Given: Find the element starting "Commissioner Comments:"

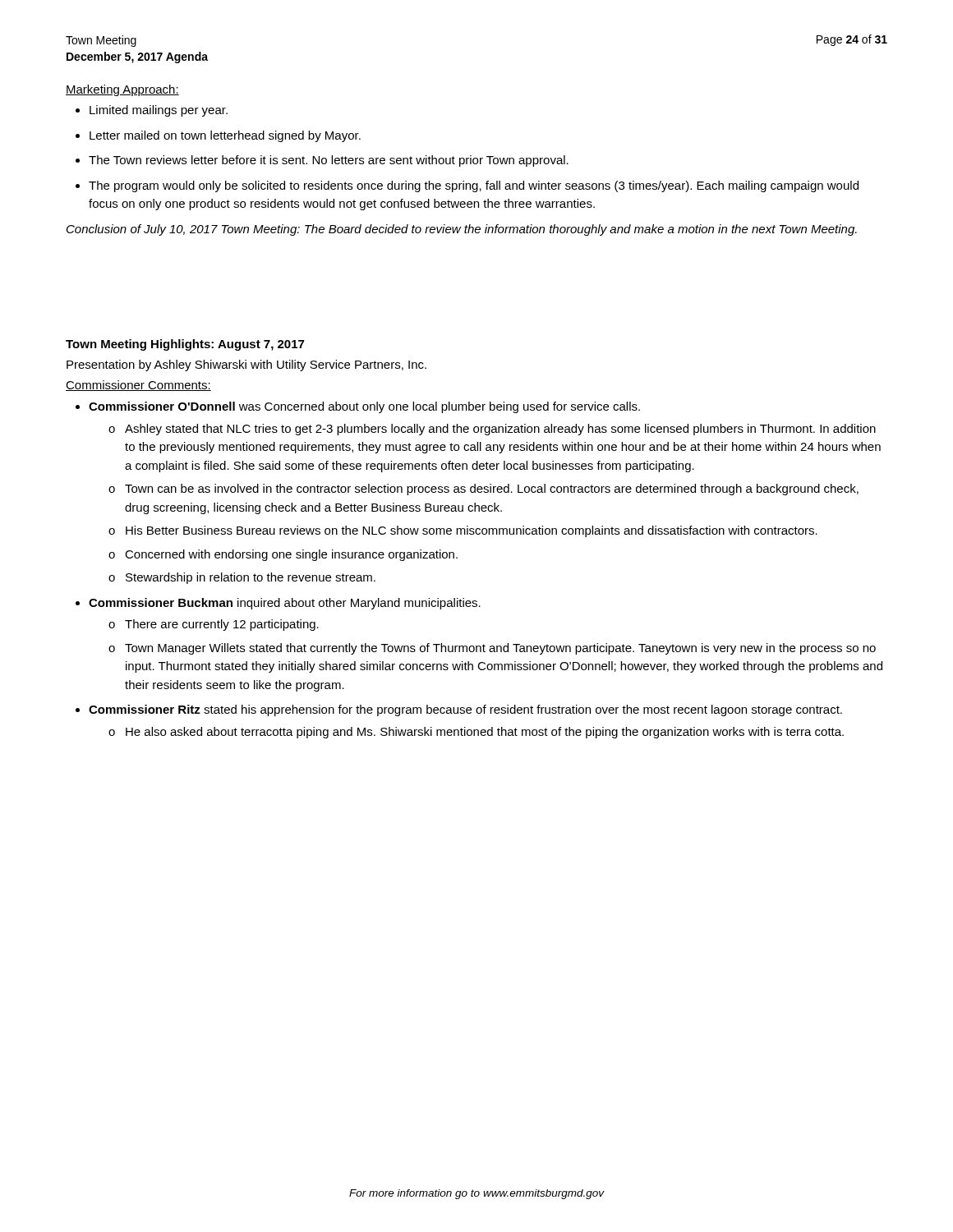Looking at the screenshot, I should [x=138, y=384].
